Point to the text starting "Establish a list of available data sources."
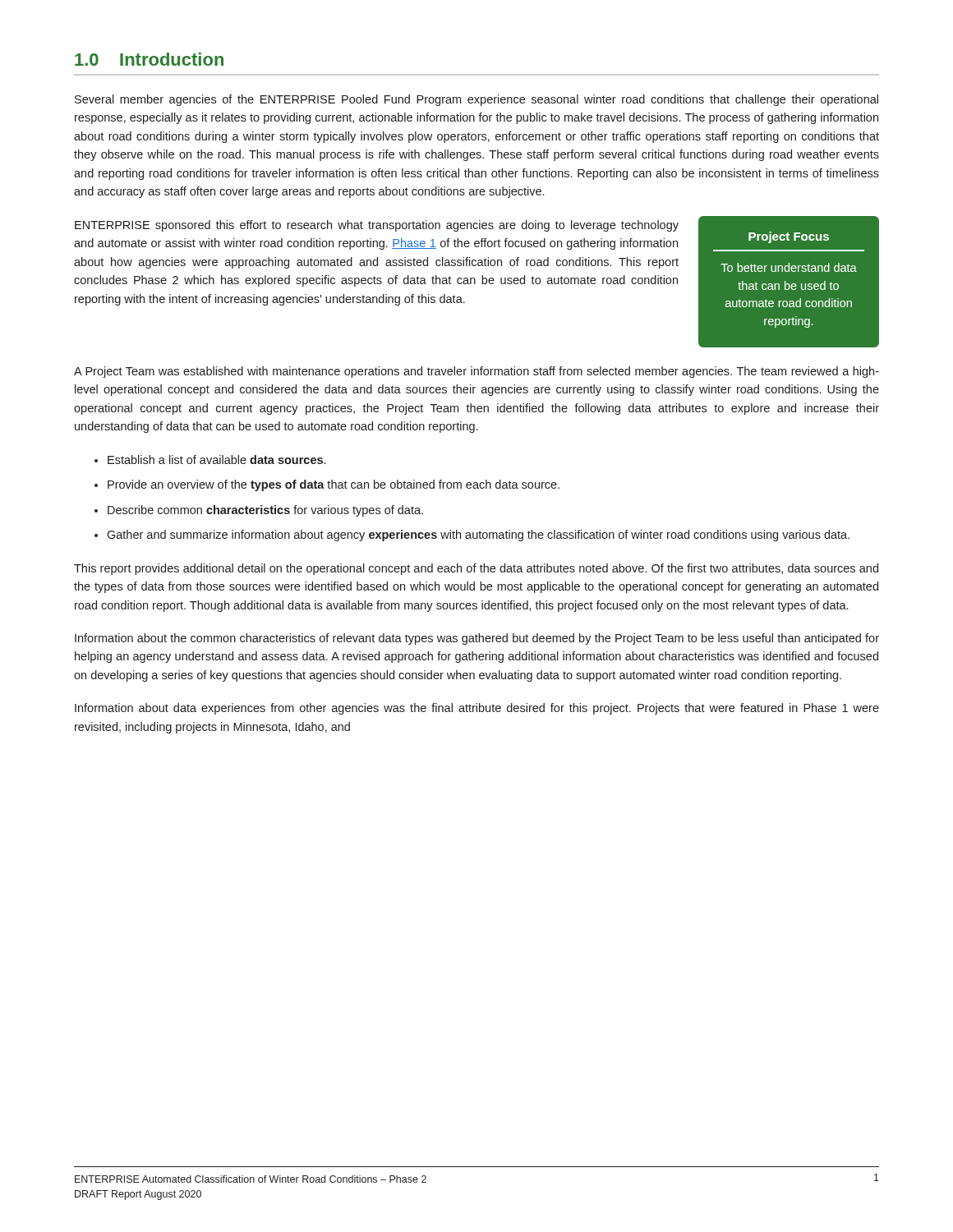This screenshot has height=1232, width=953. pos(217,460)
